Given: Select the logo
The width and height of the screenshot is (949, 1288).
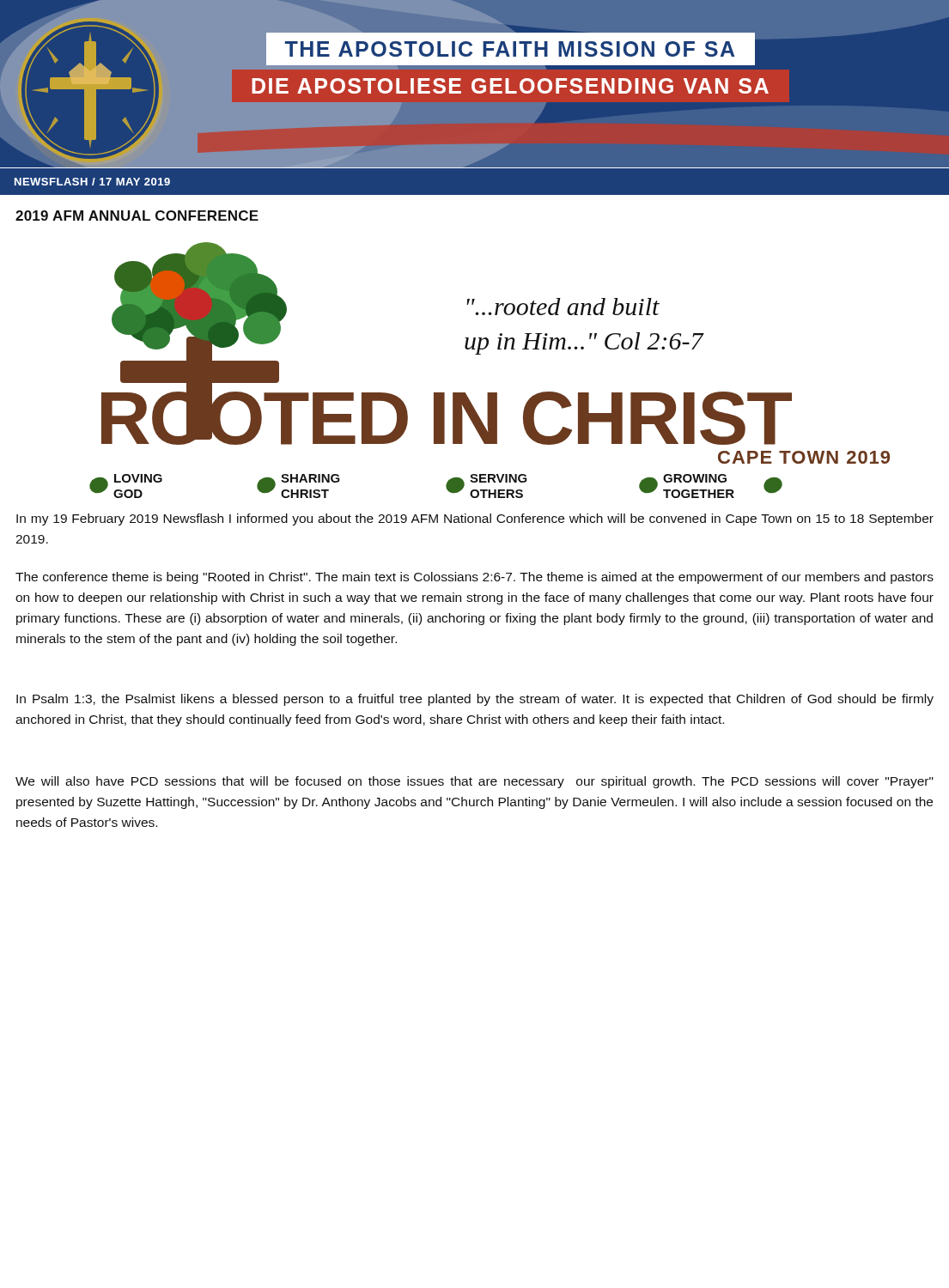Looking at the screenshot, I should (x=474, y=367).
